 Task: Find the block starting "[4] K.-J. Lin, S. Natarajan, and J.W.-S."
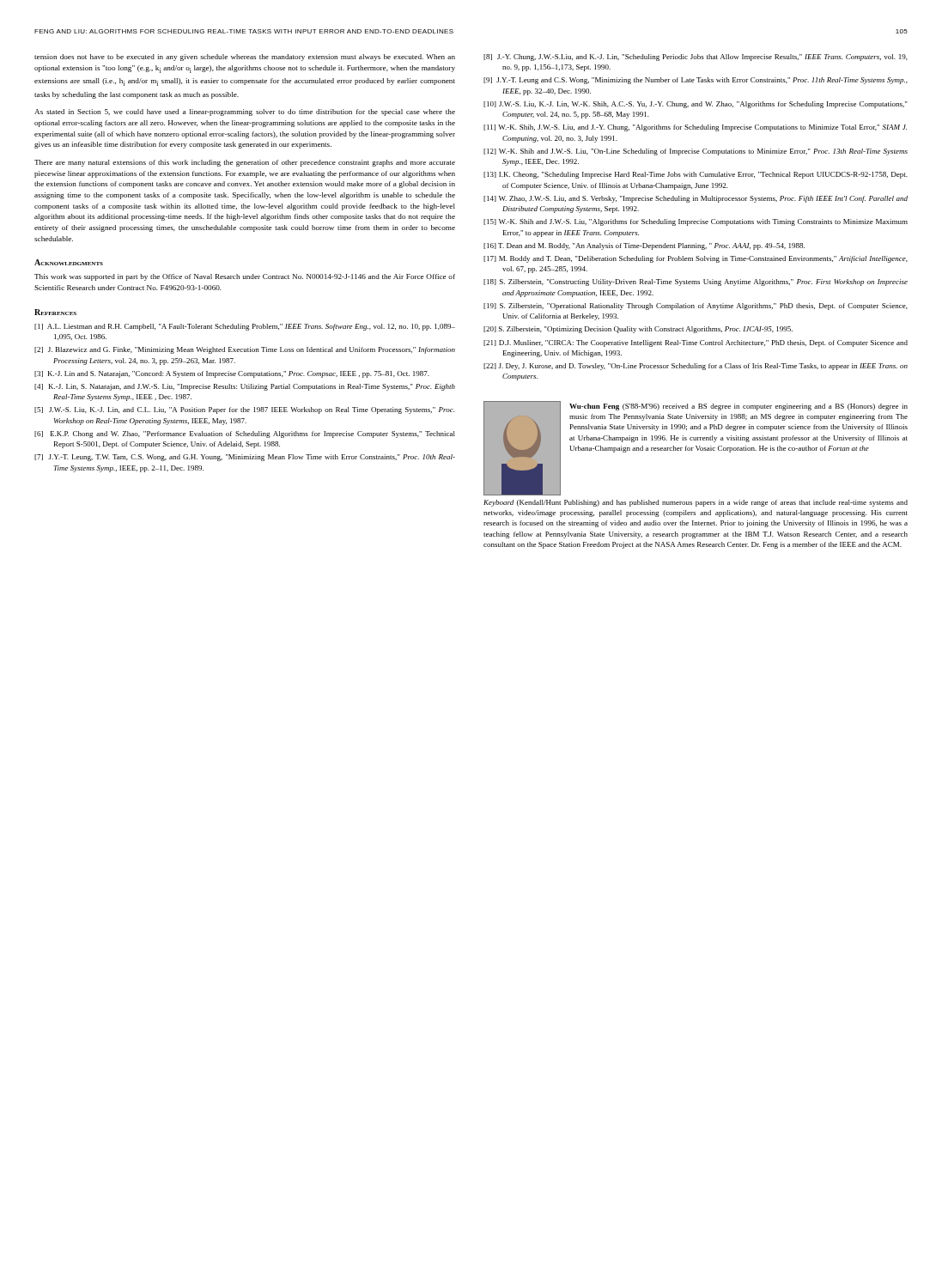tap(245, 392)
